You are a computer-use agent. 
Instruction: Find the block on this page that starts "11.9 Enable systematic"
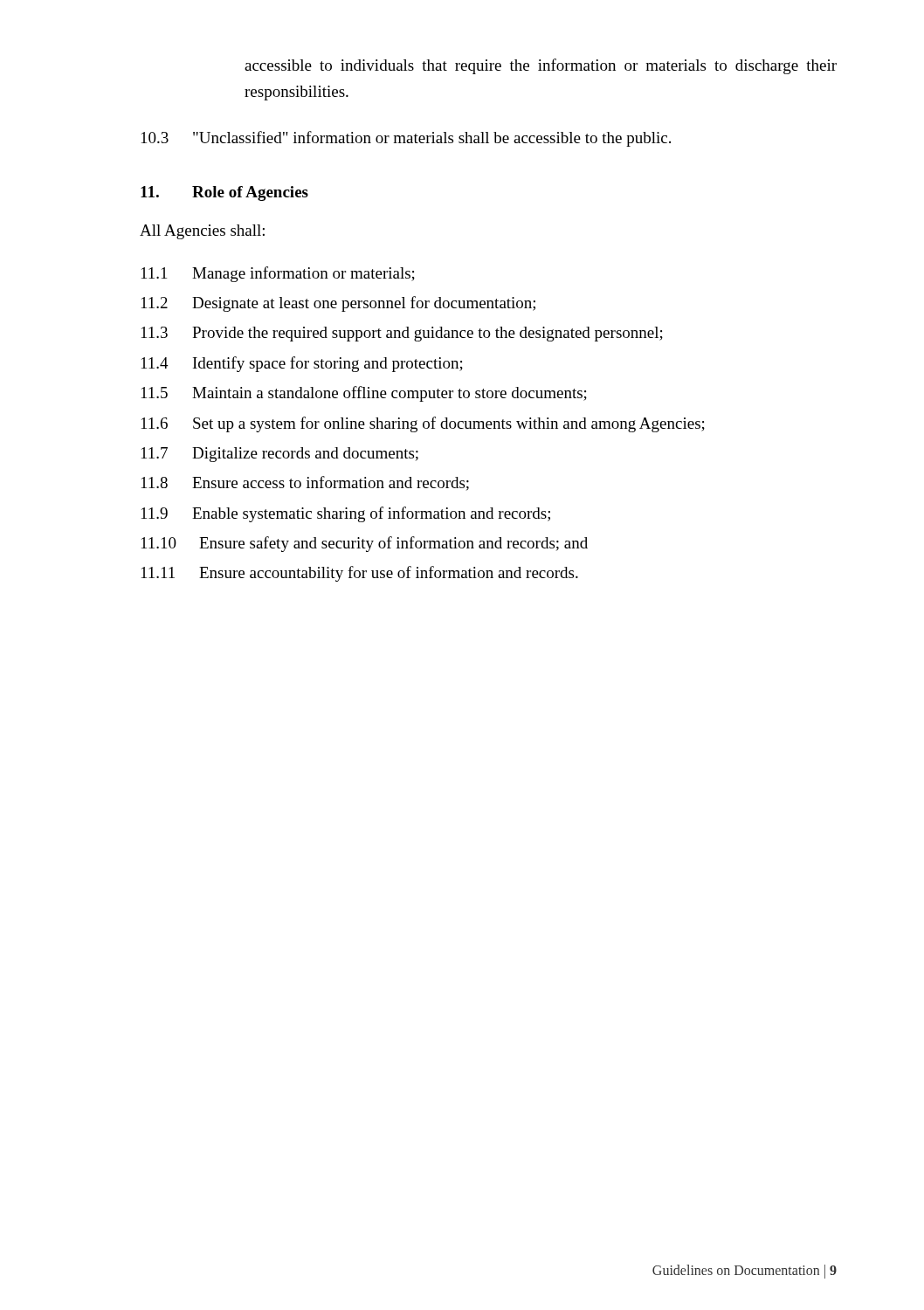point(488,513)
